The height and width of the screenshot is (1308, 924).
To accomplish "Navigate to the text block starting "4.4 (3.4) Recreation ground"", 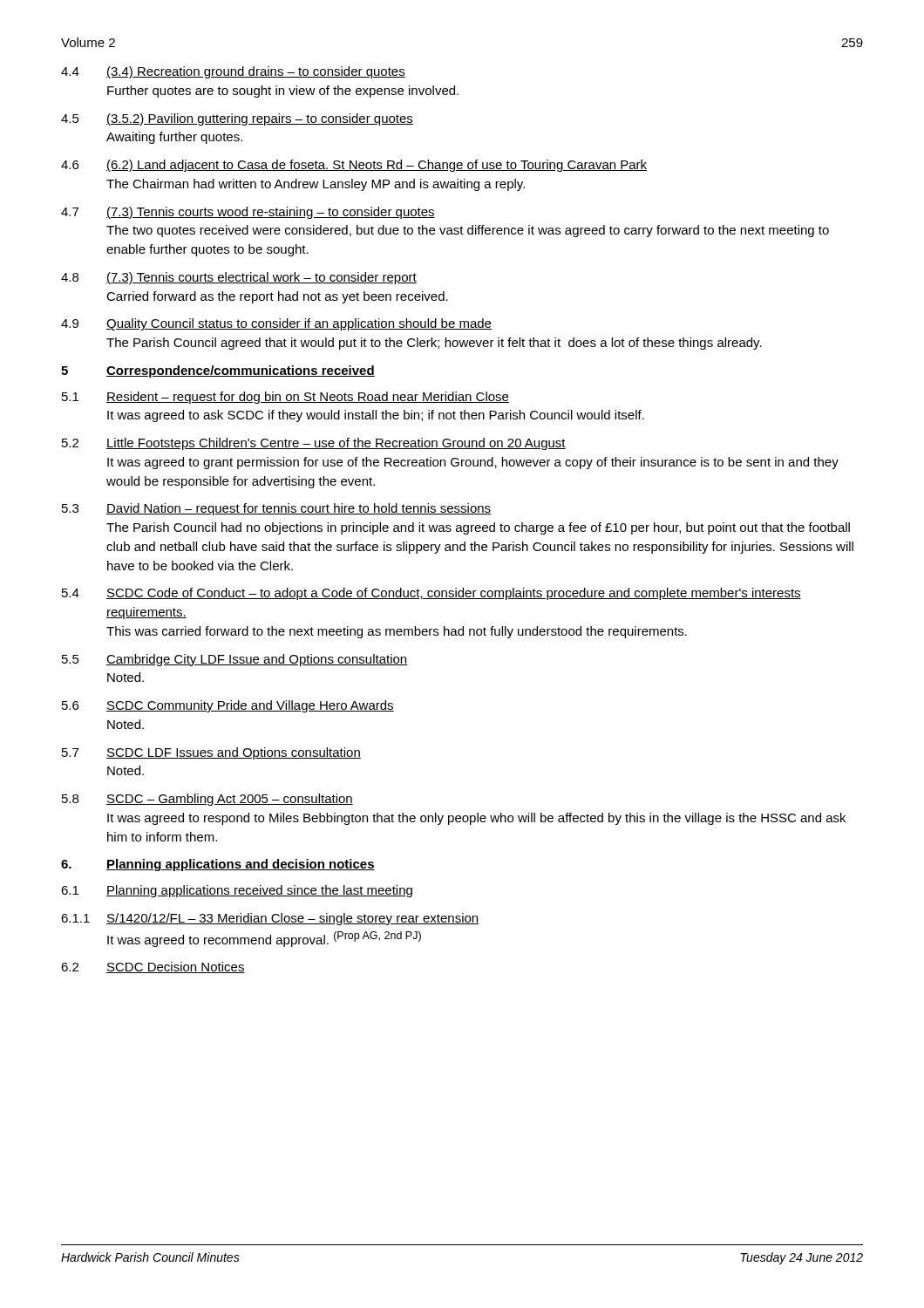I will pyautogui.click(x=462, y=81).
